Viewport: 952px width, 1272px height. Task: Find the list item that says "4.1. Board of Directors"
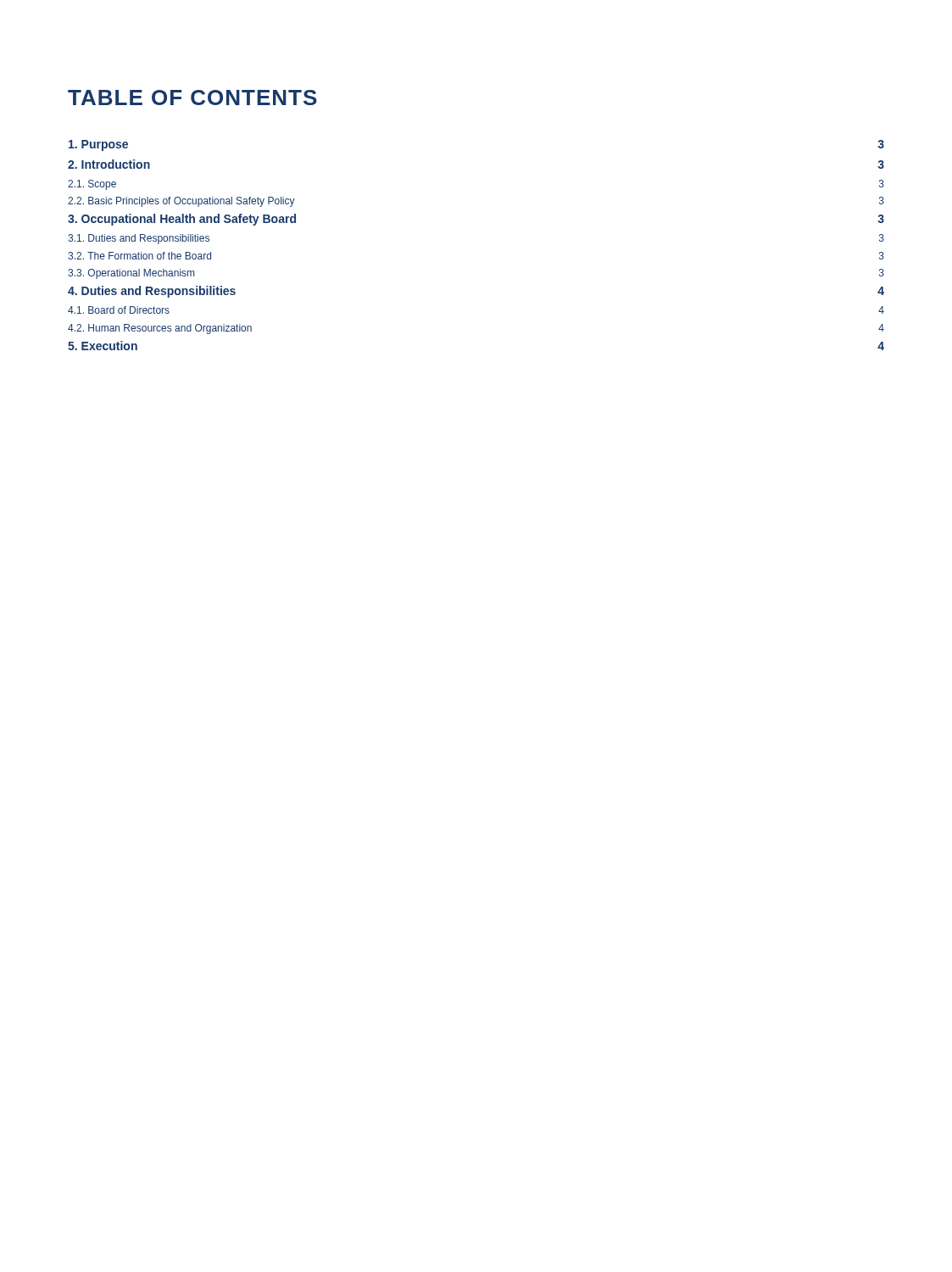coord(122,310)
